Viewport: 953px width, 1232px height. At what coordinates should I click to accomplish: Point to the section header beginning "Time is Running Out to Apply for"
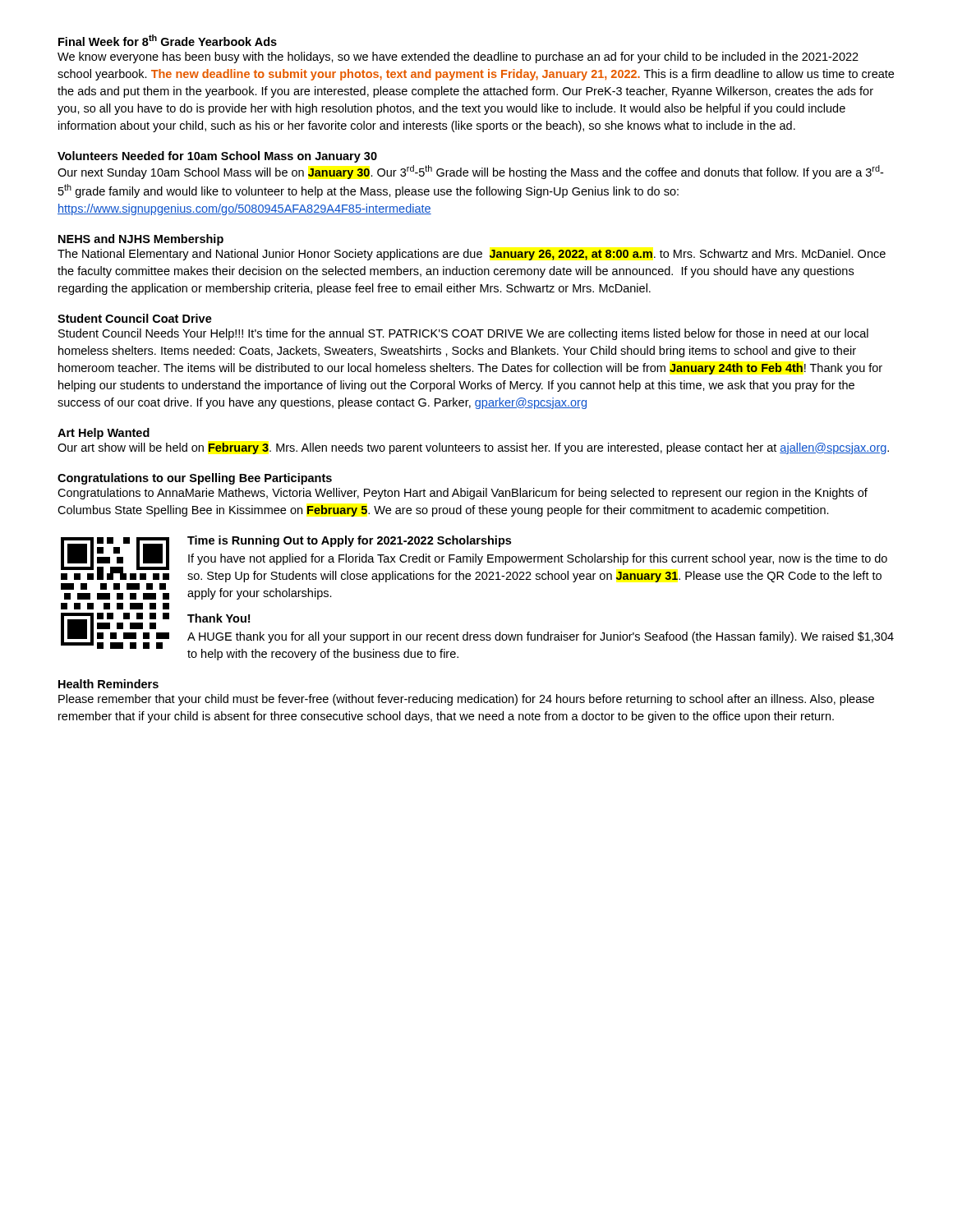pyautogui.click(x=350, y=540)
